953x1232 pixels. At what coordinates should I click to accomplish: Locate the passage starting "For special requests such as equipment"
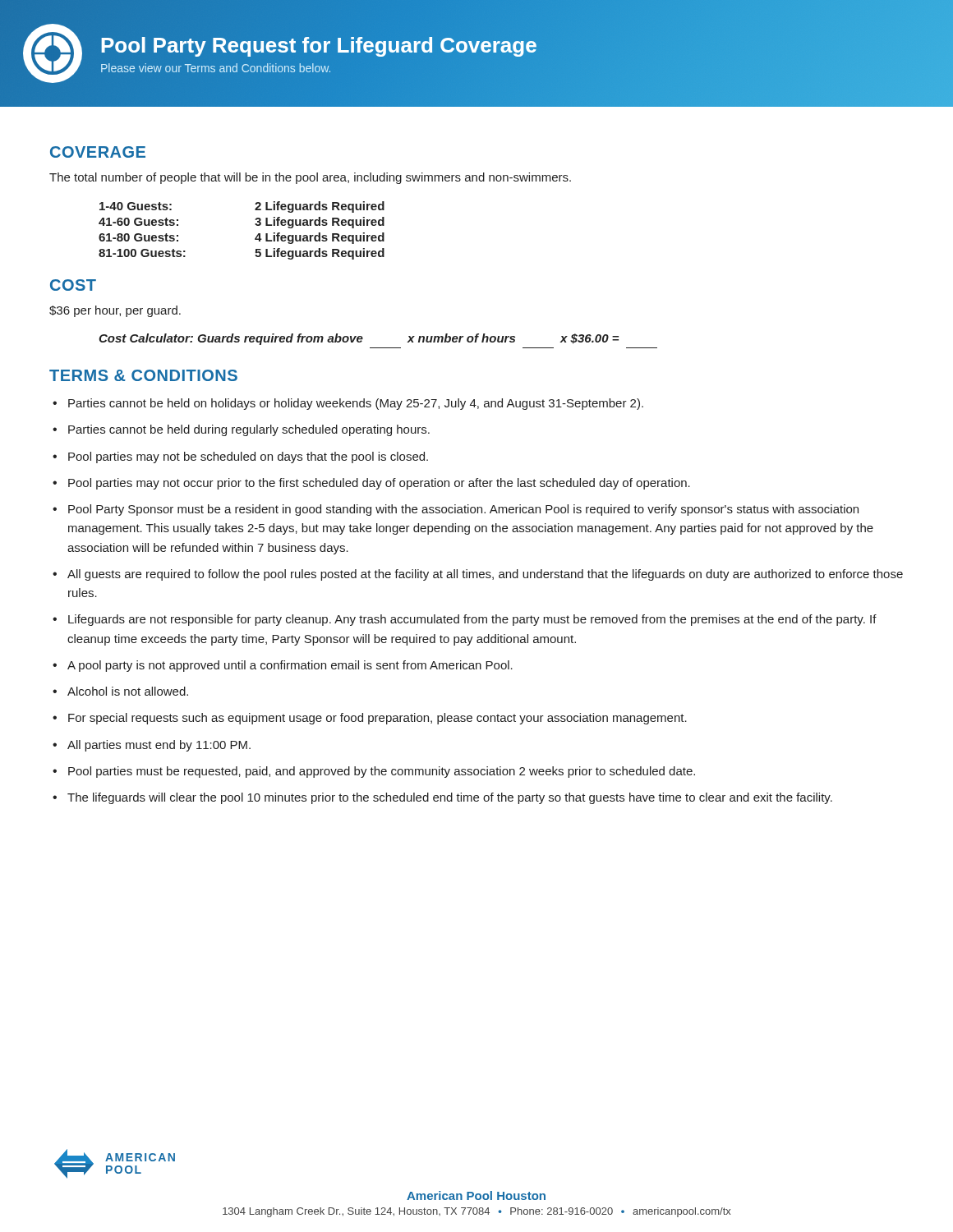[377, 718]
